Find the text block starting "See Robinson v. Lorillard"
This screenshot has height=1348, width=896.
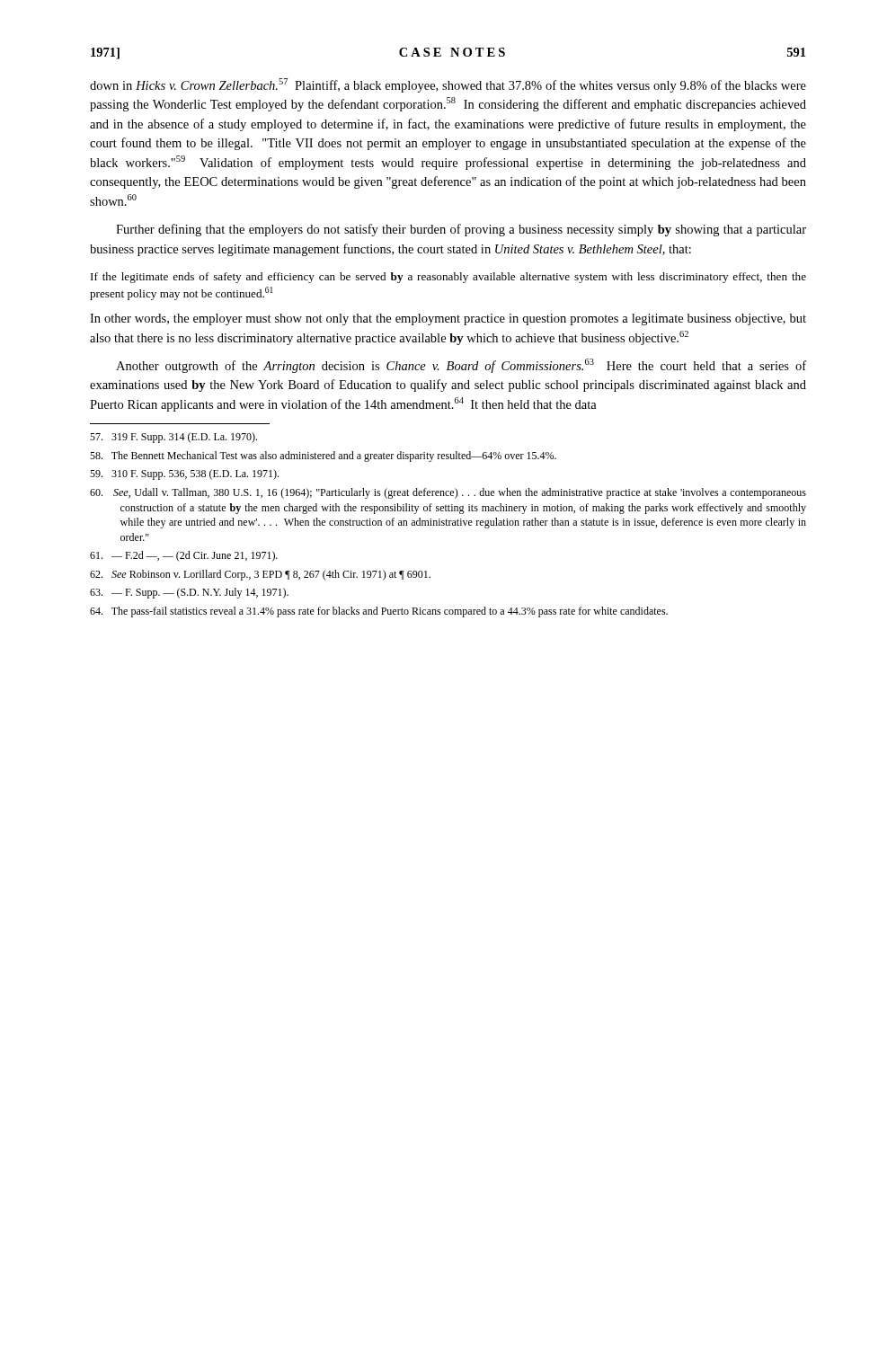click(260, 575)
